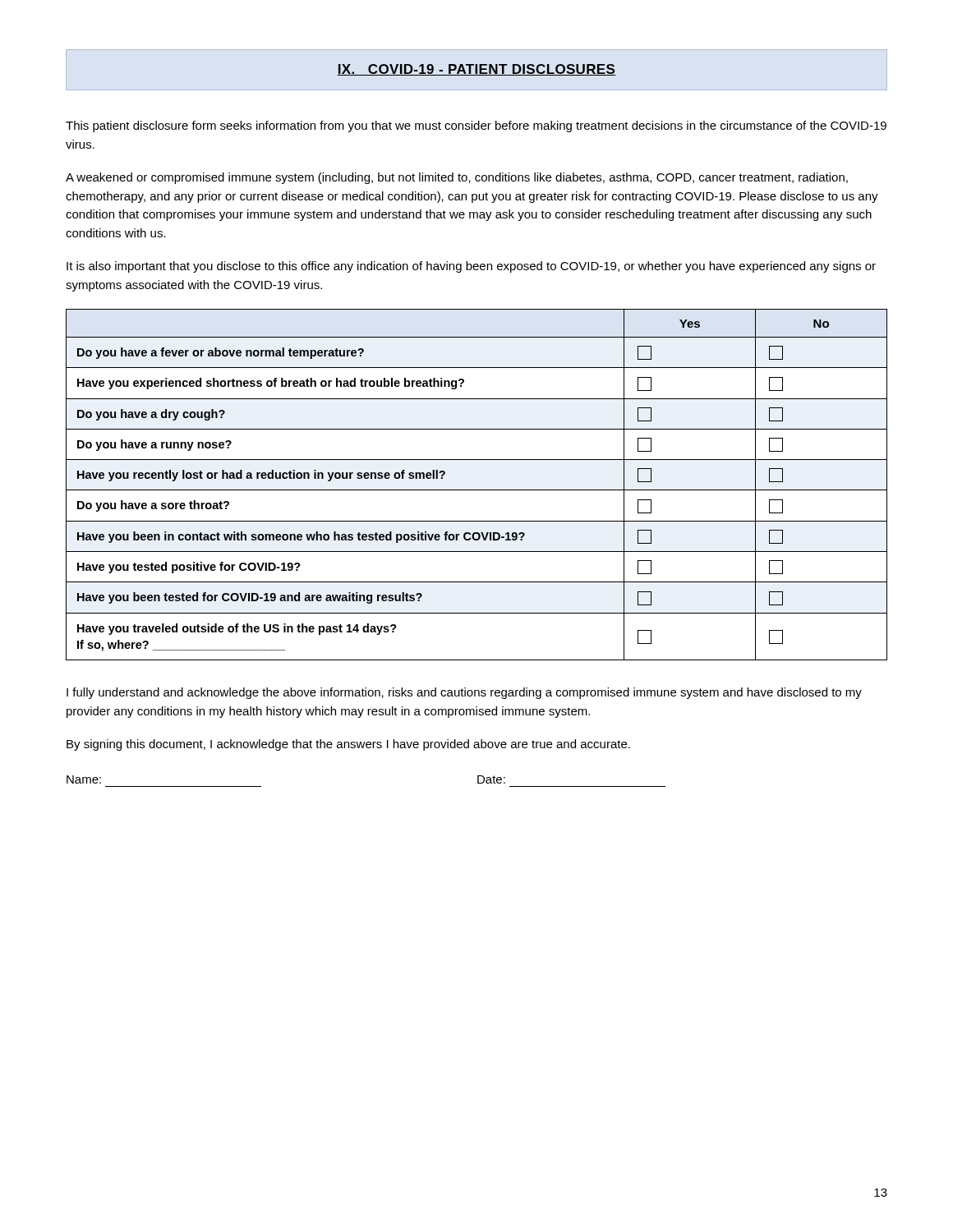This screenshot has width=953, height=1232.
Task: Click on the text block that reads "By signing this document, I acknowledge"
Action: tap(348, 744)
